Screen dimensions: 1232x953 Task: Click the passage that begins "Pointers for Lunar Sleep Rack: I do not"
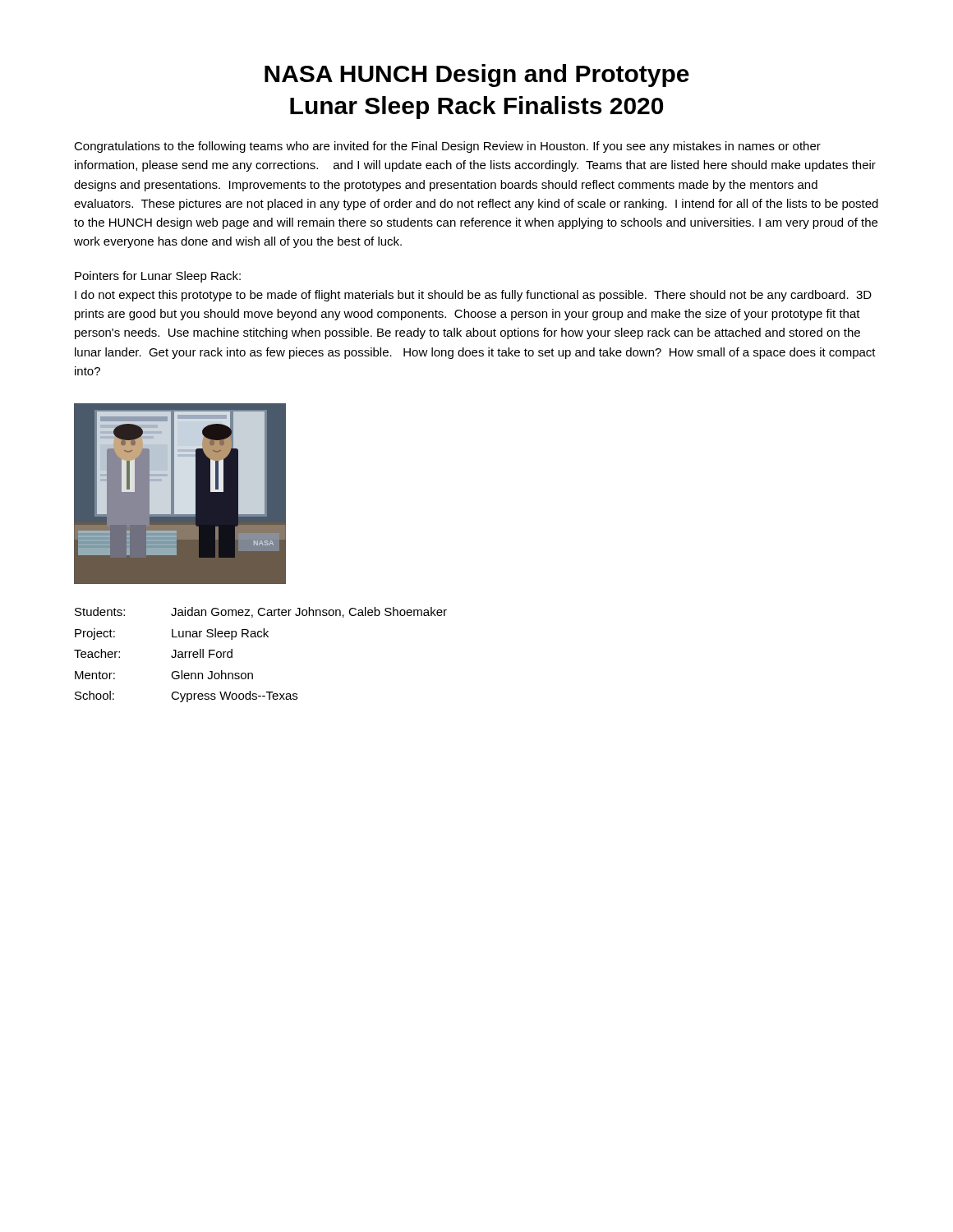click(x=475, y=323)
